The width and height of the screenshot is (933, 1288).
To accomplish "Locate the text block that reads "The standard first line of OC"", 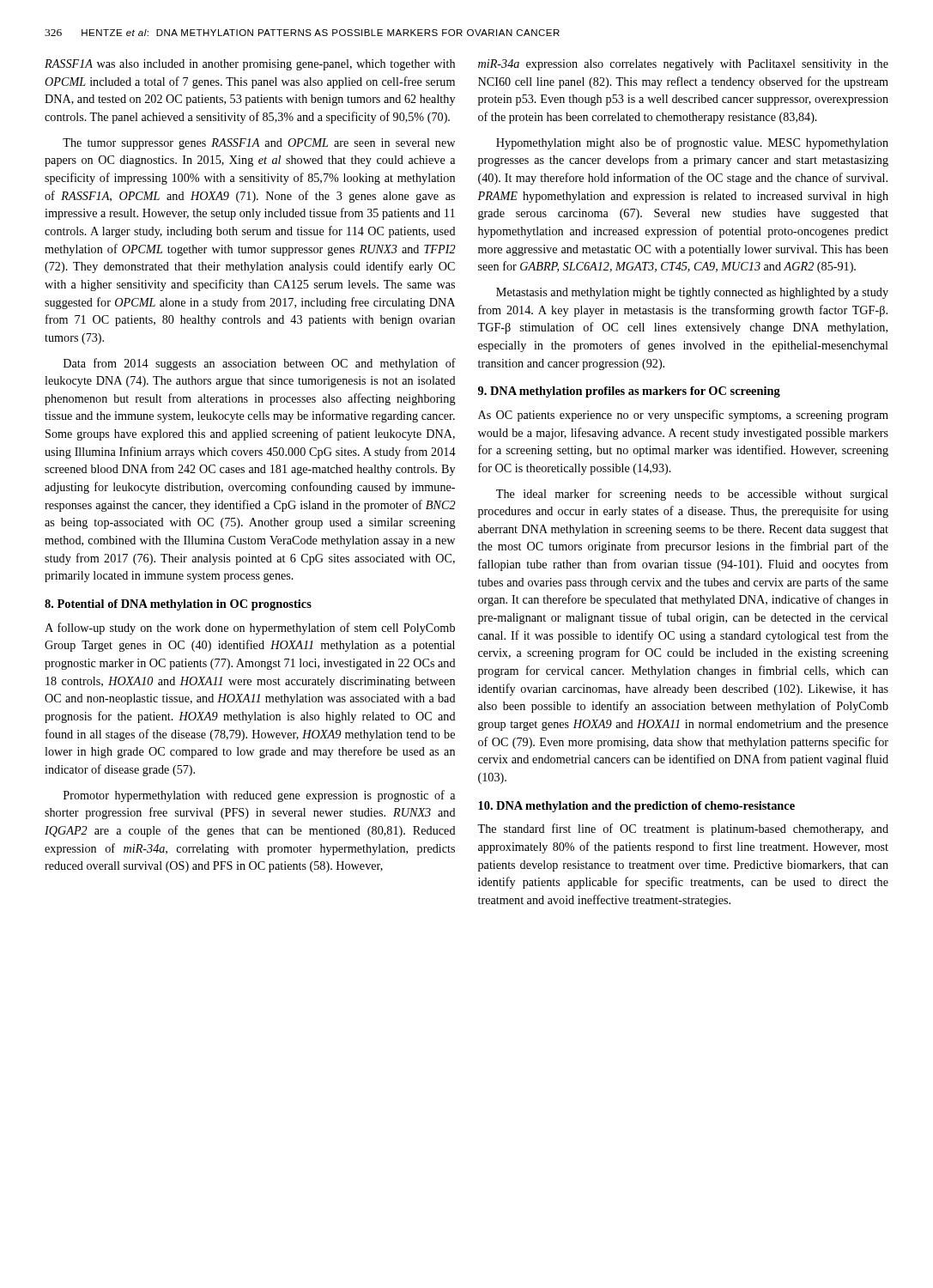I will click(x=683, y=865).
